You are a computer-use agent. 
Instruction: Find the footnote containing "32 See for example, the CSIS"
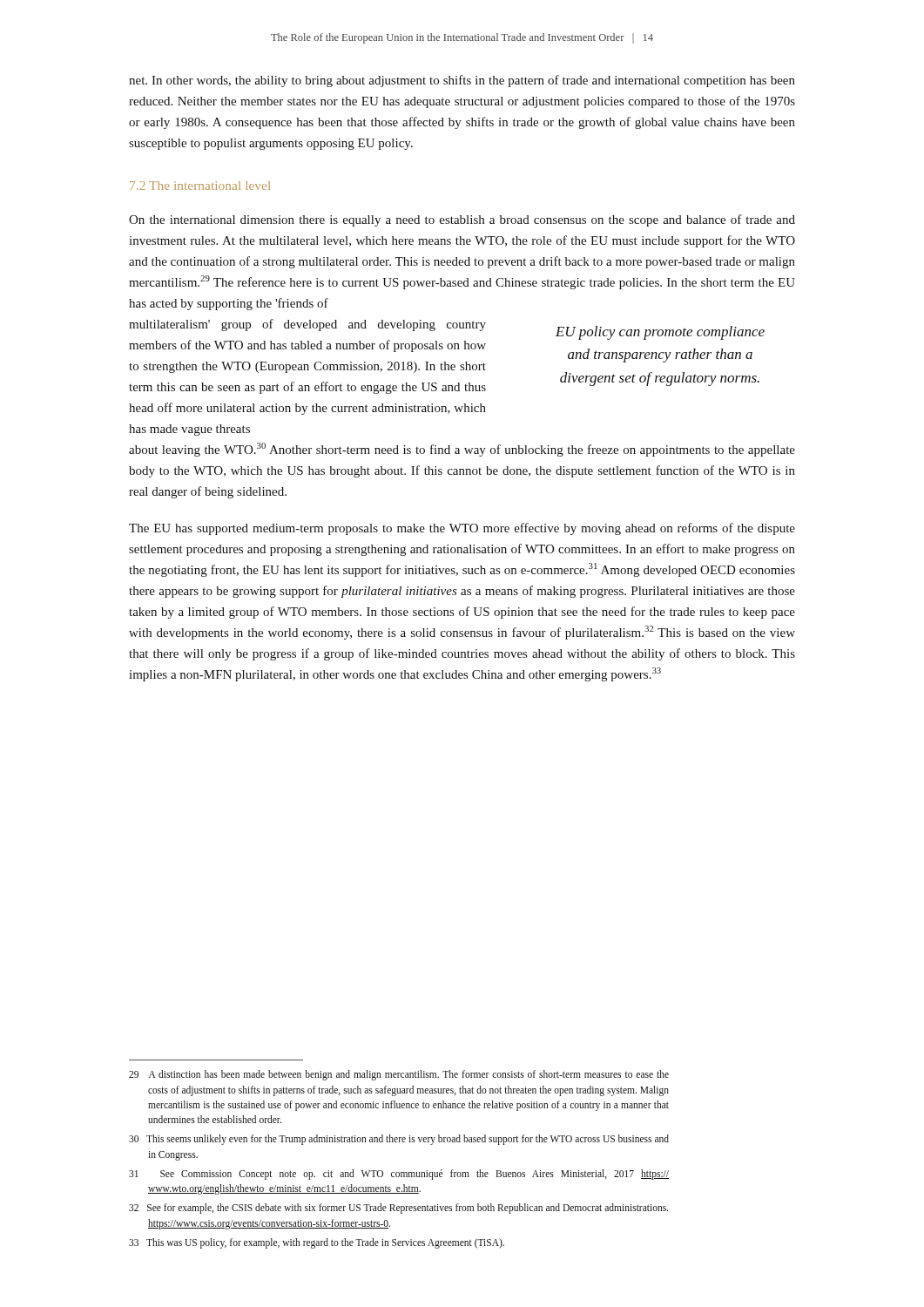399,1215
